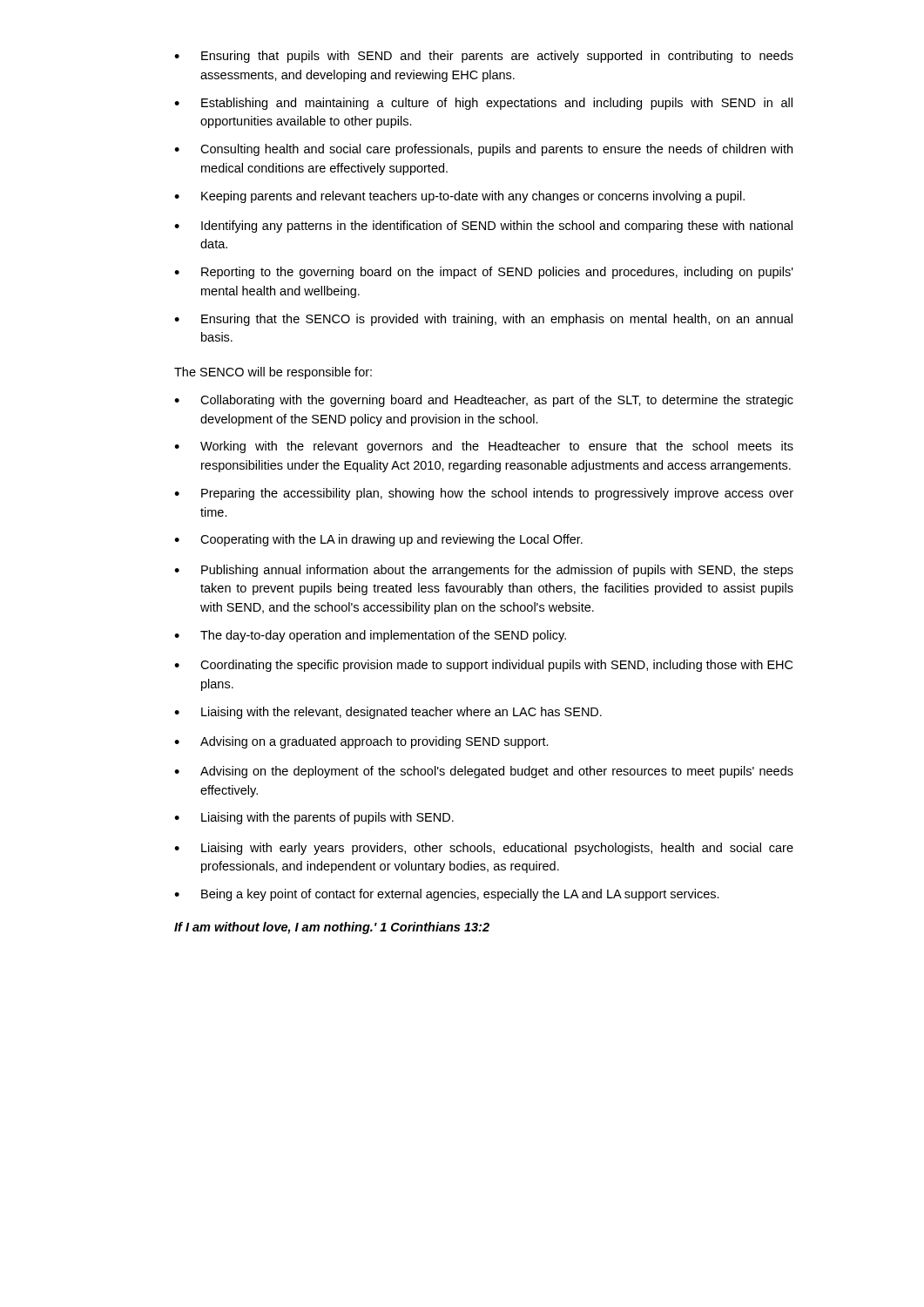Where is the passage that starts "• Liaising with the relevant, designated"?
924x1307 pixels.
484,713
